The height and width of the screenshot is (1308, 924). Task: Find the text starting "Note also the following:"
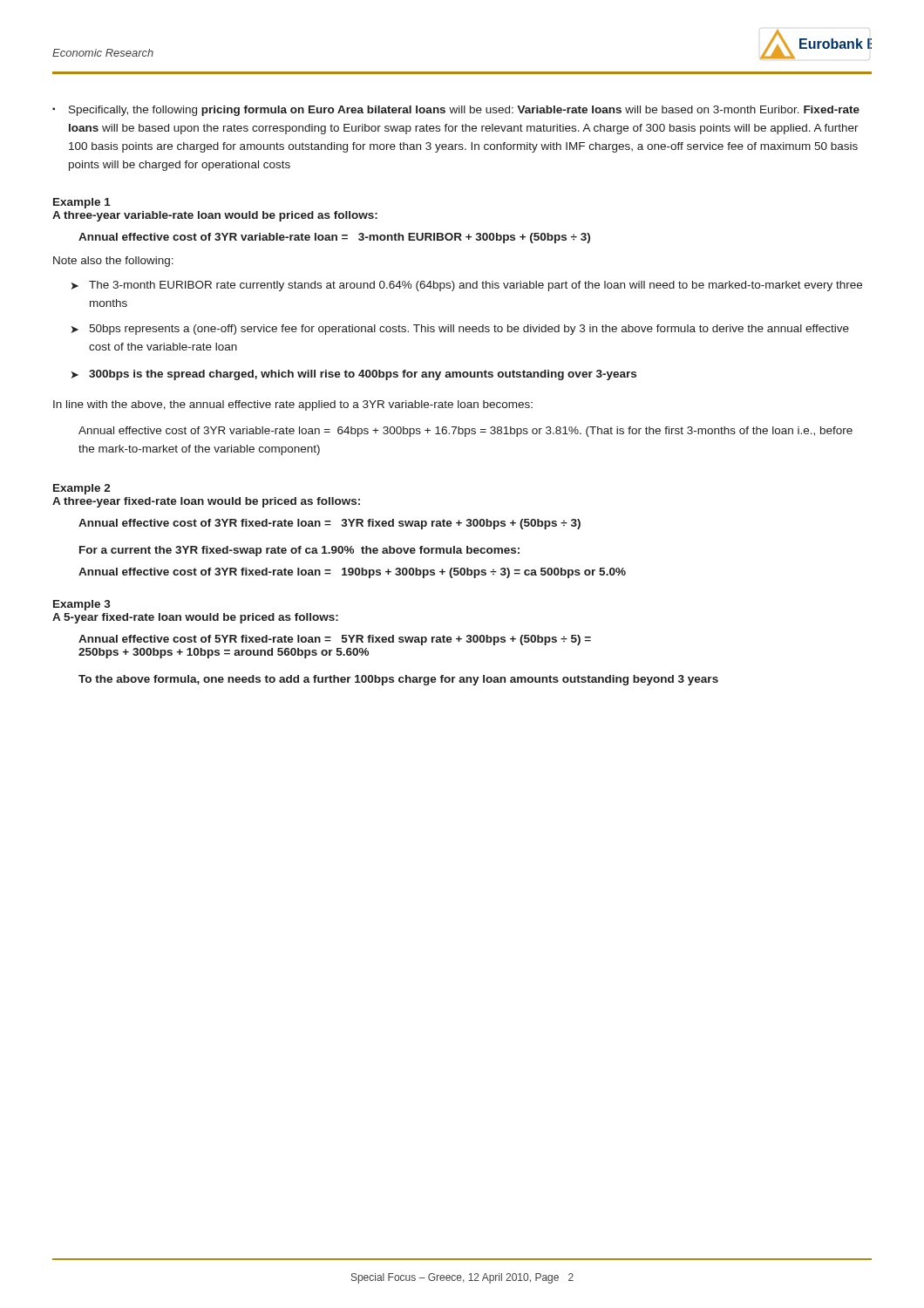click(113, 260)
